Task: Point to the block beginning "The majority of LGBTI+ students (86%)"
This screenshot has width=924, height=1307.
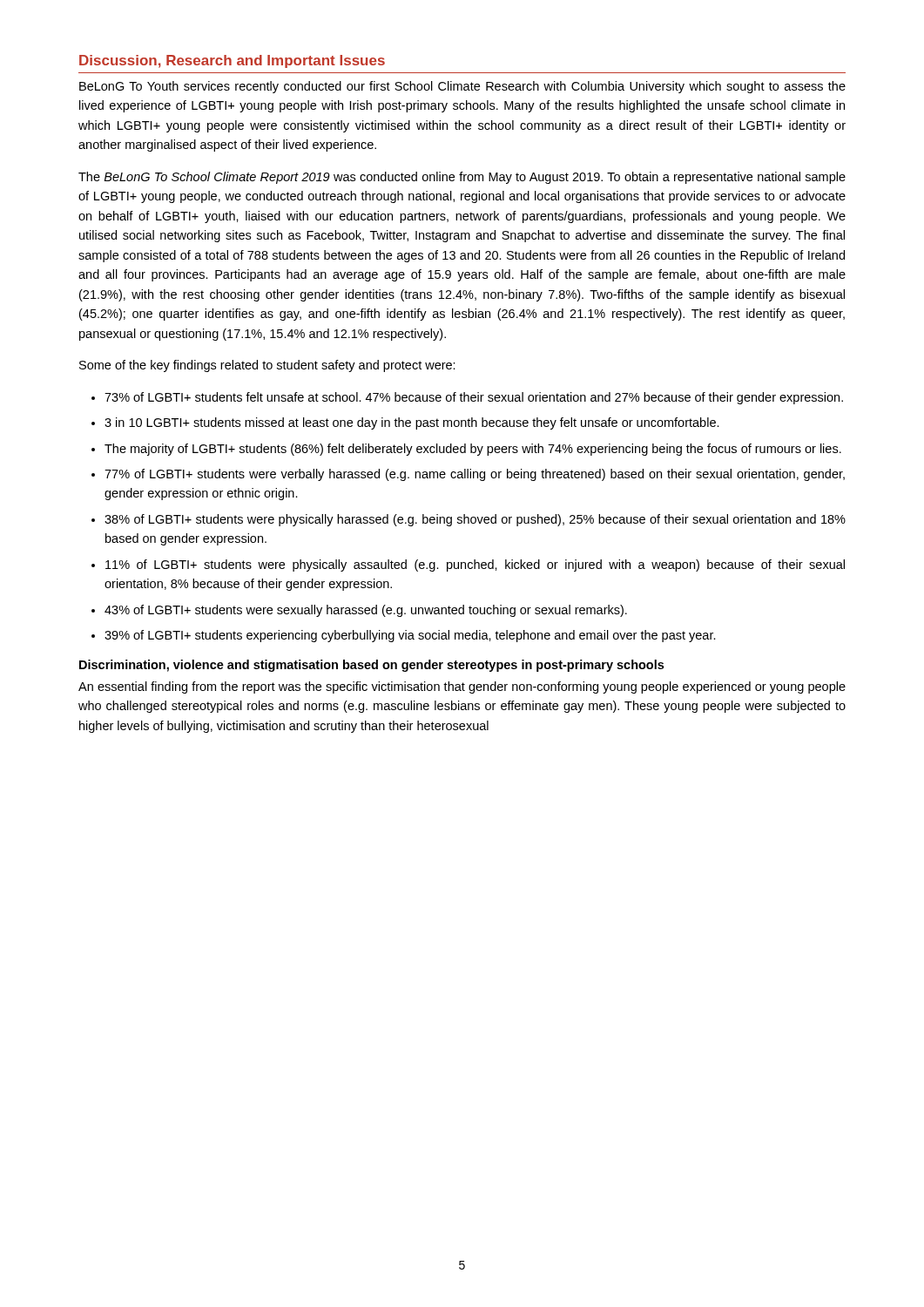Action: click(473, 448)
